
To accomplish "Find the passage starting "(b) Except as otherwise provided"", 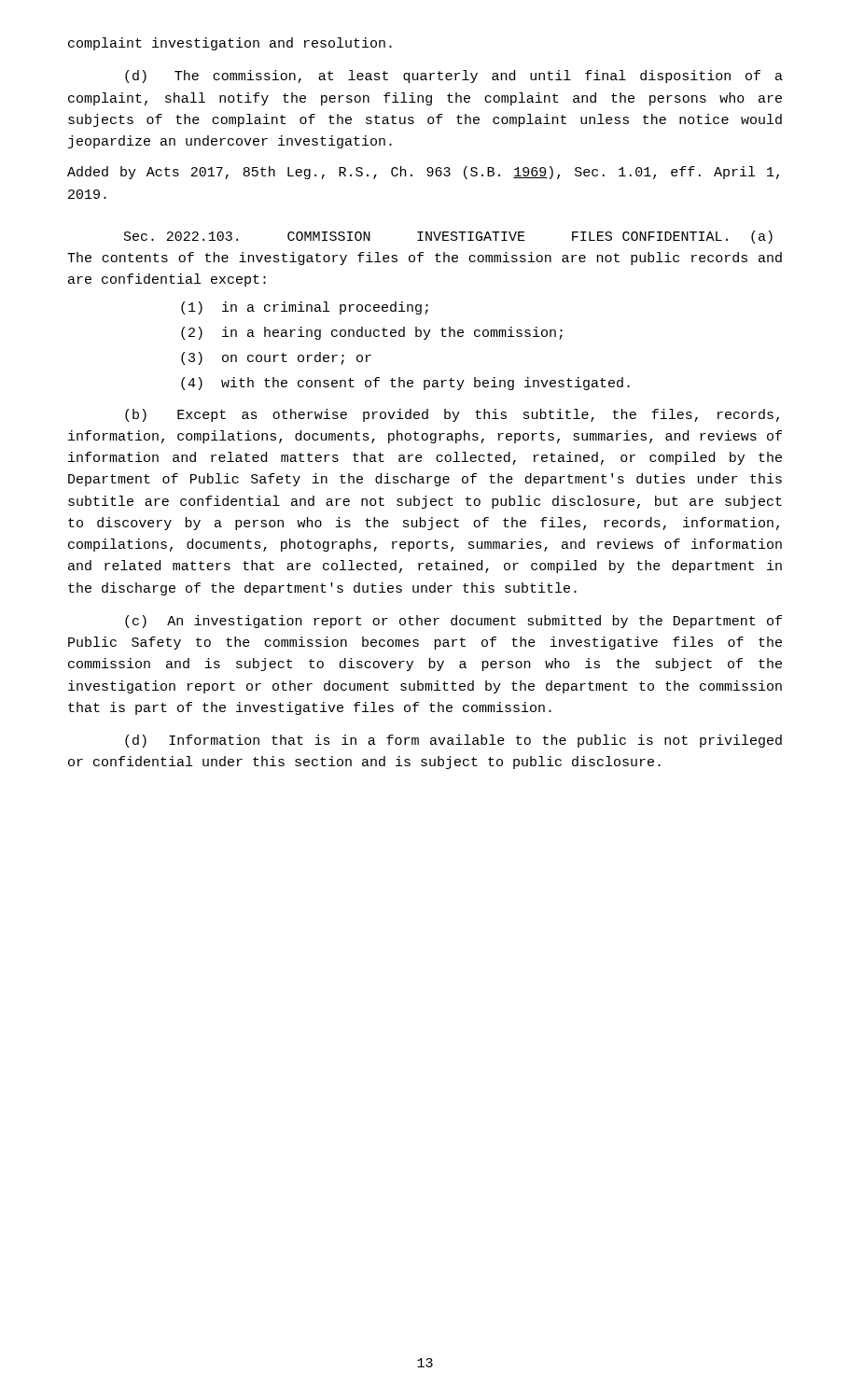I will pyautogui.click(x=425, y=502).
